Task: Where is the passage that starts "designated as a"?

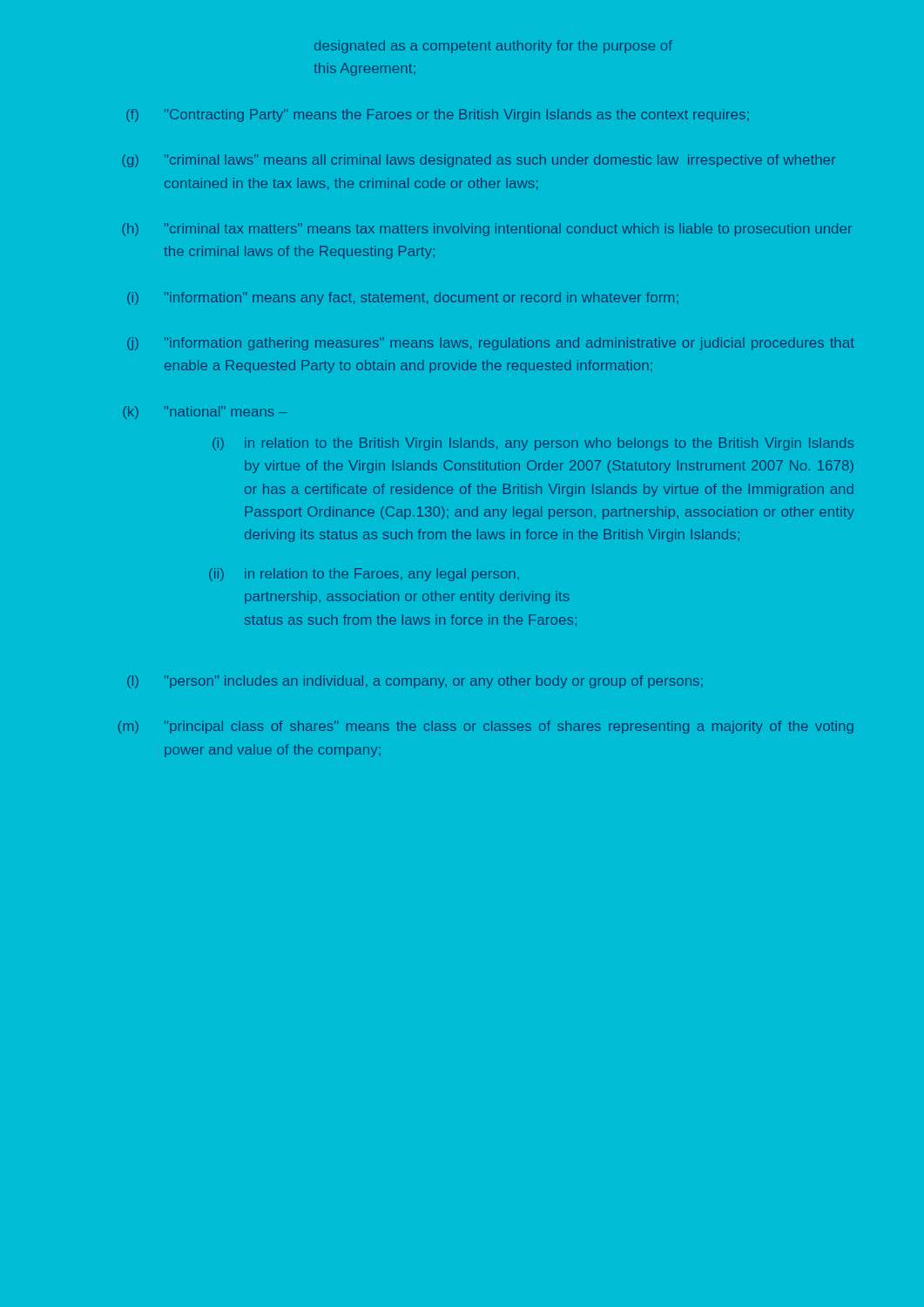Action: point(493,57)
